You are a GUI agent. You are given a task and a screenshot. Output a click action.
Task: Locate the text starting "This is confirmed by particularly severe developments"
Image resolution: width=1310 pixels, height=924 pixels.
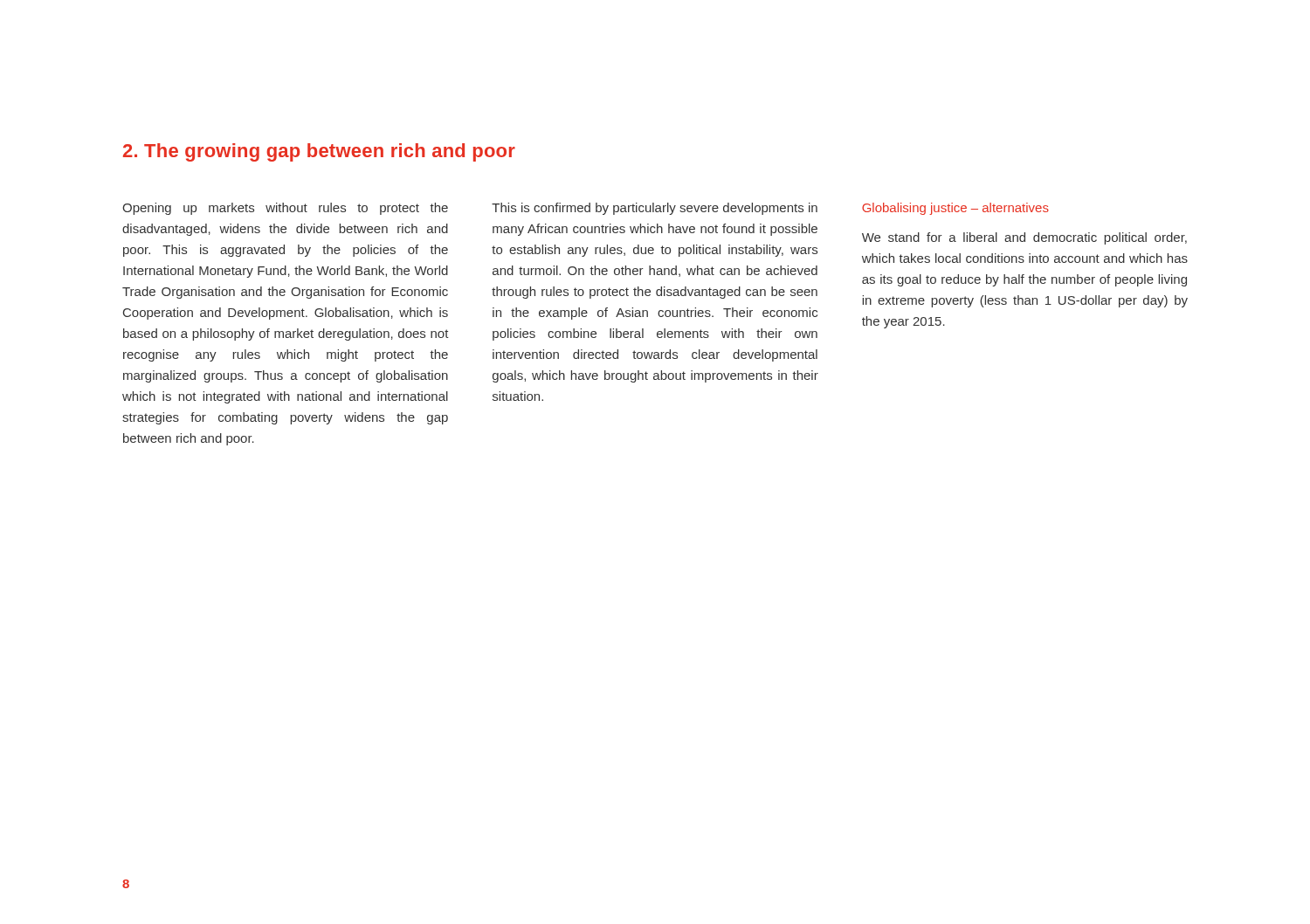655,302
